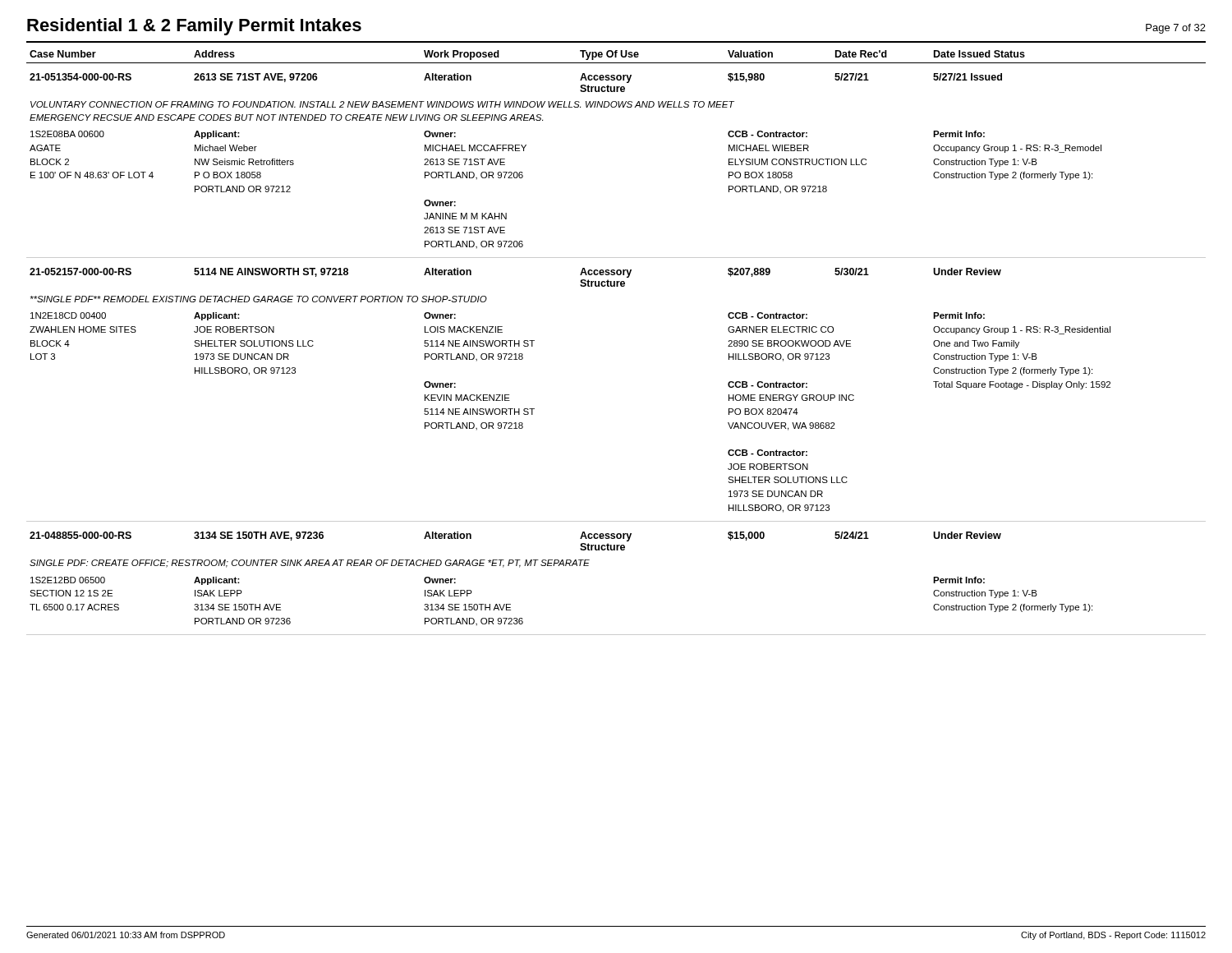The width and height of the screenshot is (1232, 953).
Task: Find the title that reads "Residential 1 & 2 Family"
Action: click(194, 25)
